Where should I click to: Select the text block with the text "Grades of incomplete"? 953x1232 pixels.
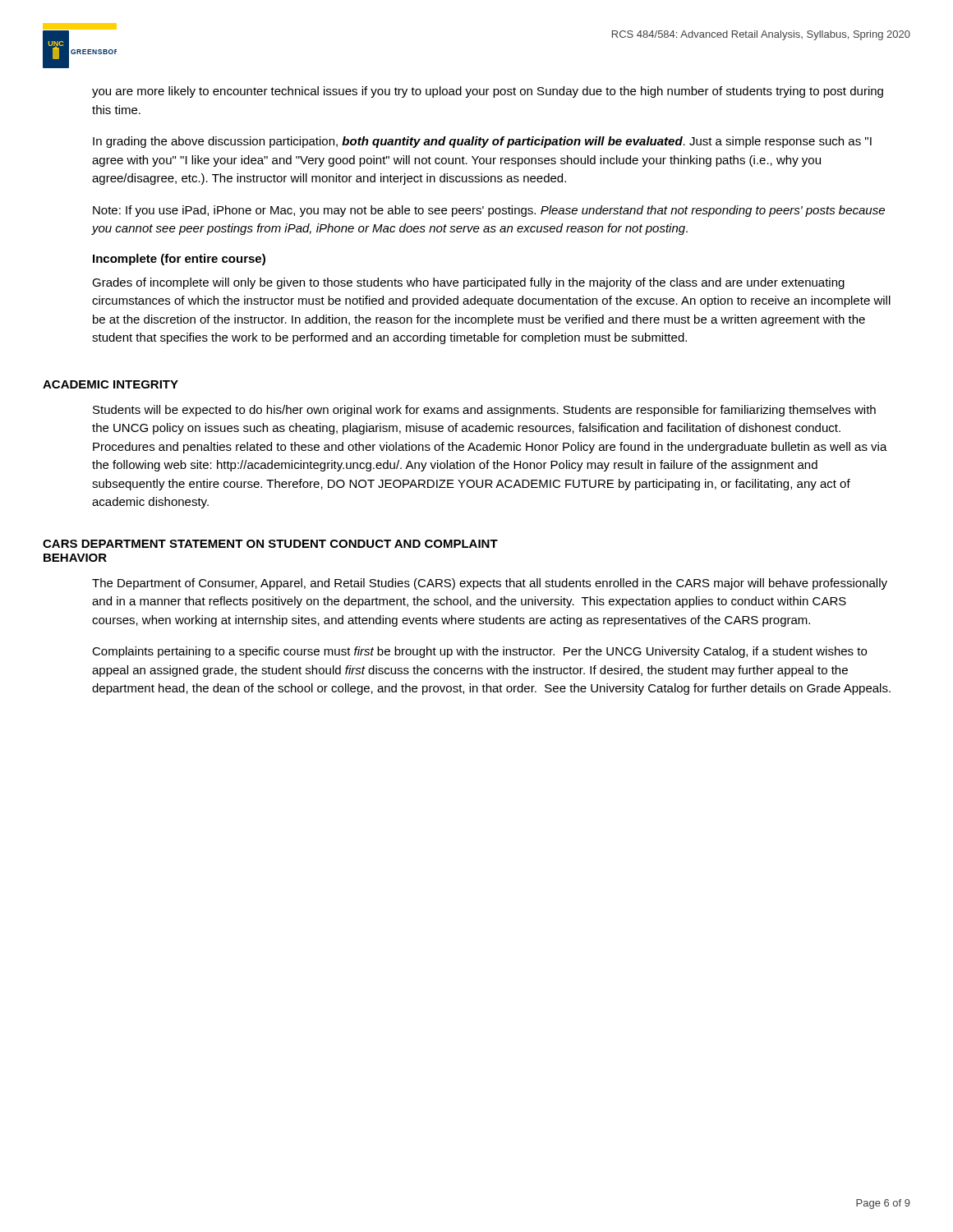(491, 309)
